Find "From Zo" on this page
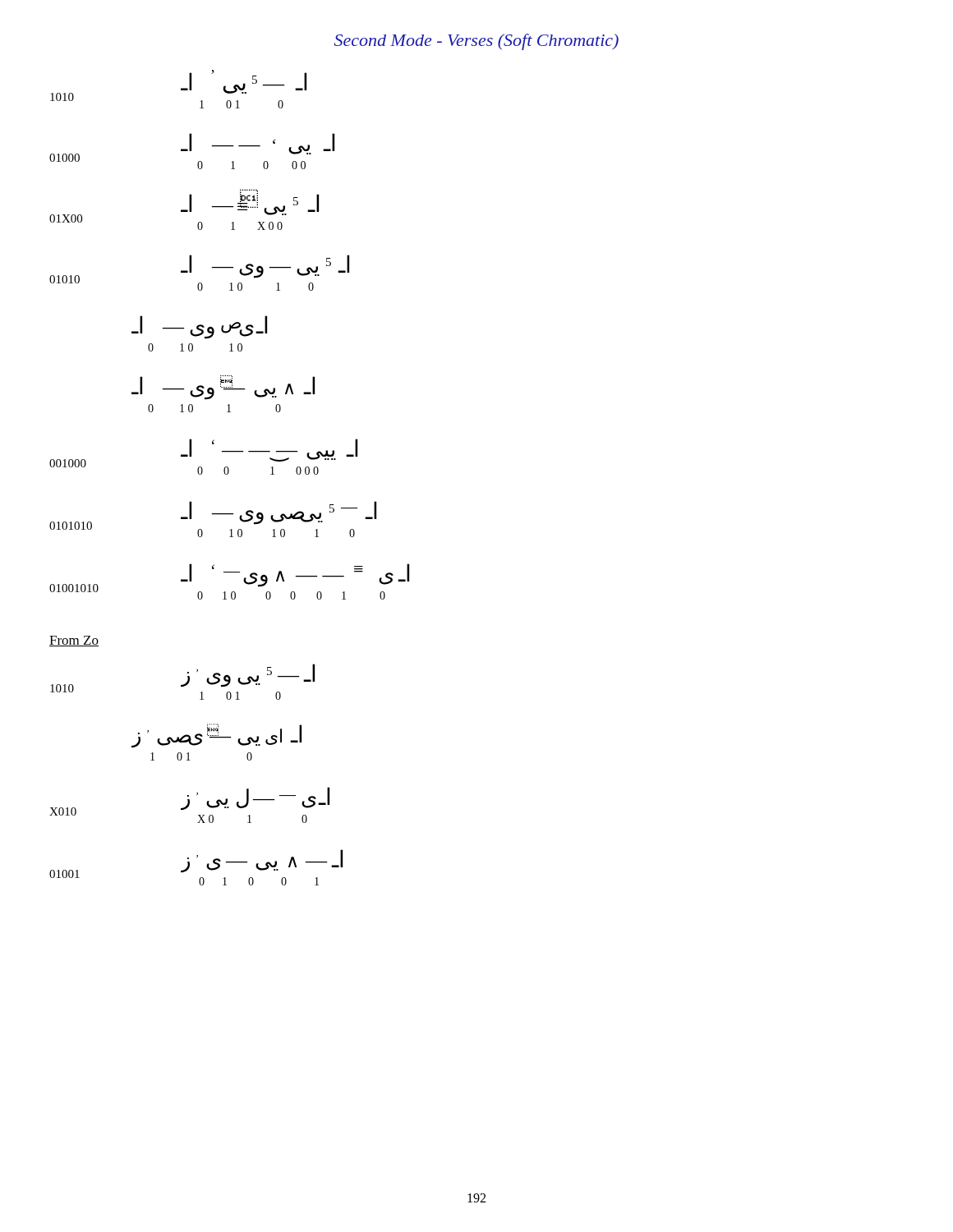Screen dimensions: 1232x953 (x=74, y=640)
